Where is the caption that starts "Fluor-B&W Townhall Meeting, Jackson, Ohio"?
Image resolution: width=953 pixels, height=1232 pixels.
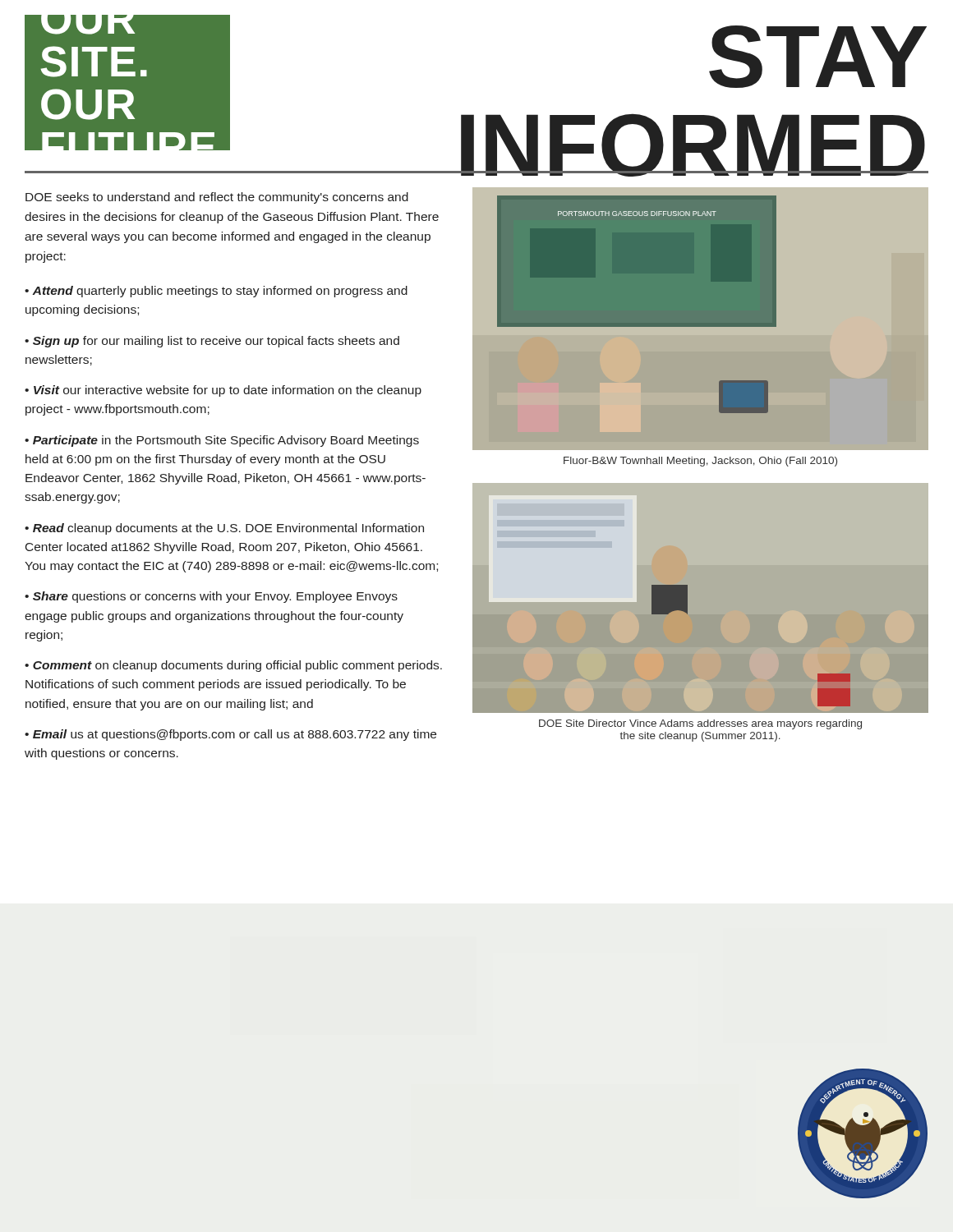coord(700,460)
